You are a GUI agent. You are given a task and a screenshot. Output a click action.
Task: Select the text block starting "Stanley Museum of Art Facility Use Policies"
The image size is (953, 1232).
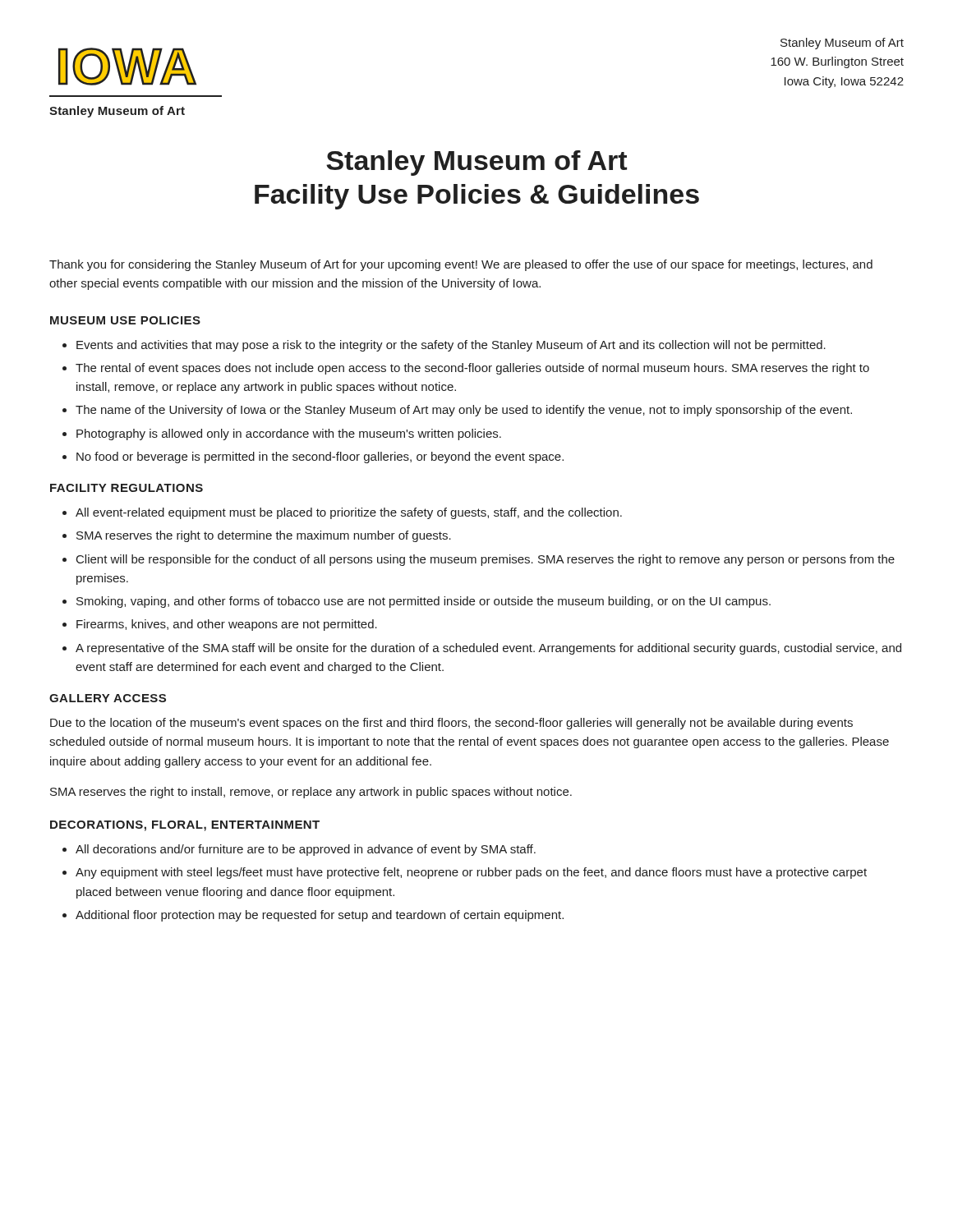pos(476,177)
